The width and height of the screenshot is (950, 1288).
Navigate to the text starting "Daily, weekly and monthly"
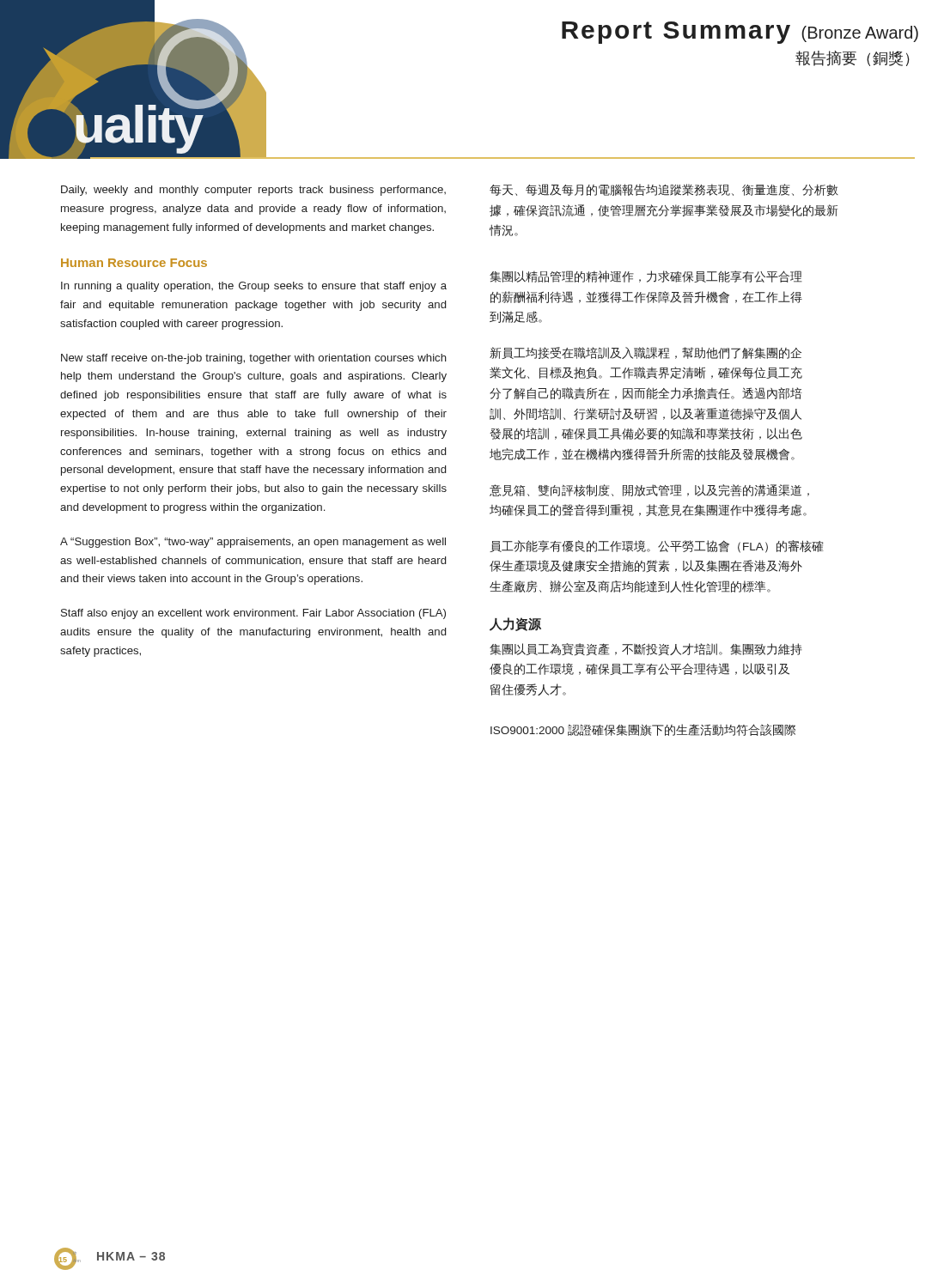pos(253,208)
